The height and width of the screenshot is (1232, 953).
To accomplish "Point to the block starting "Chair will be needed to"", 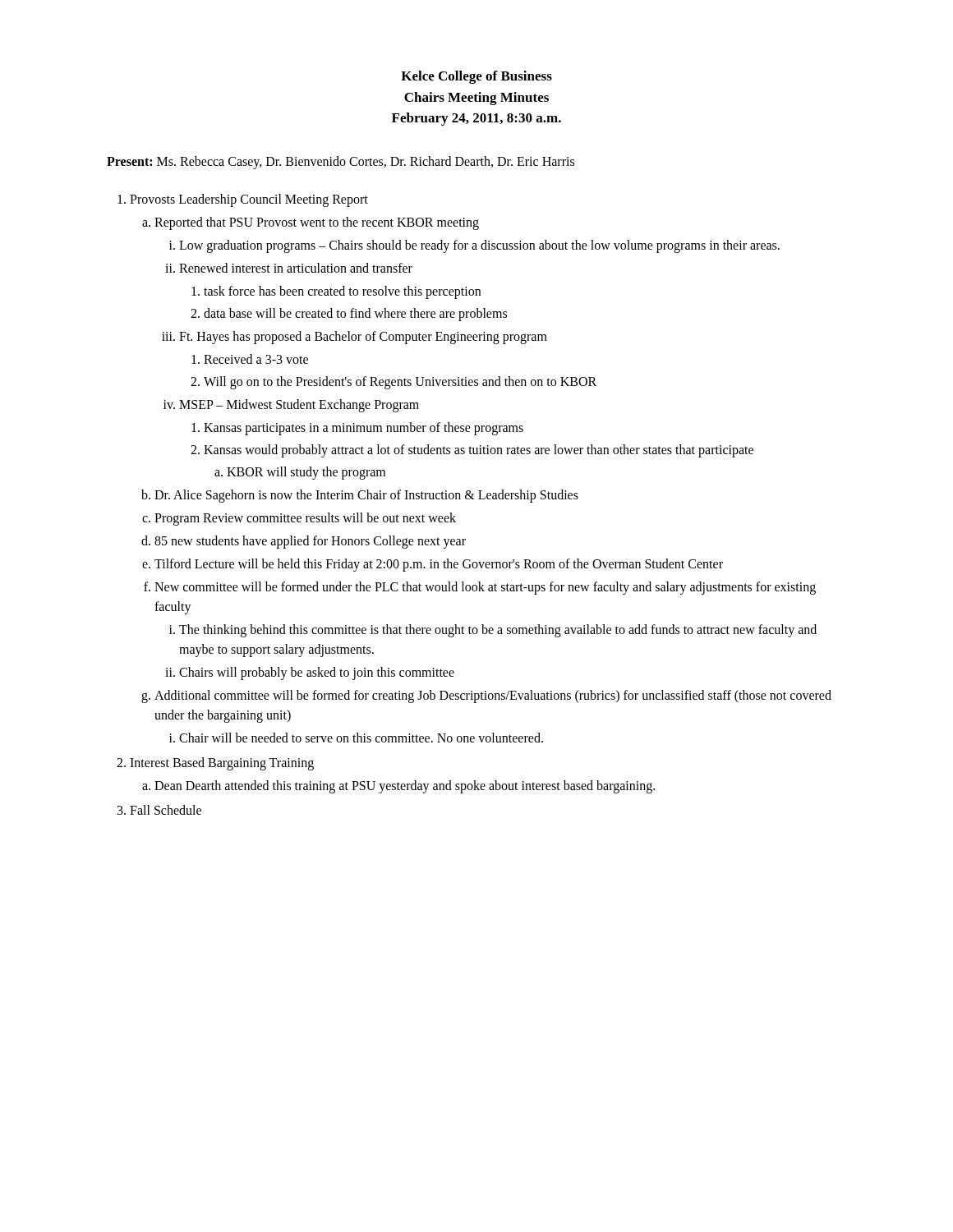I will pos(361,738).
